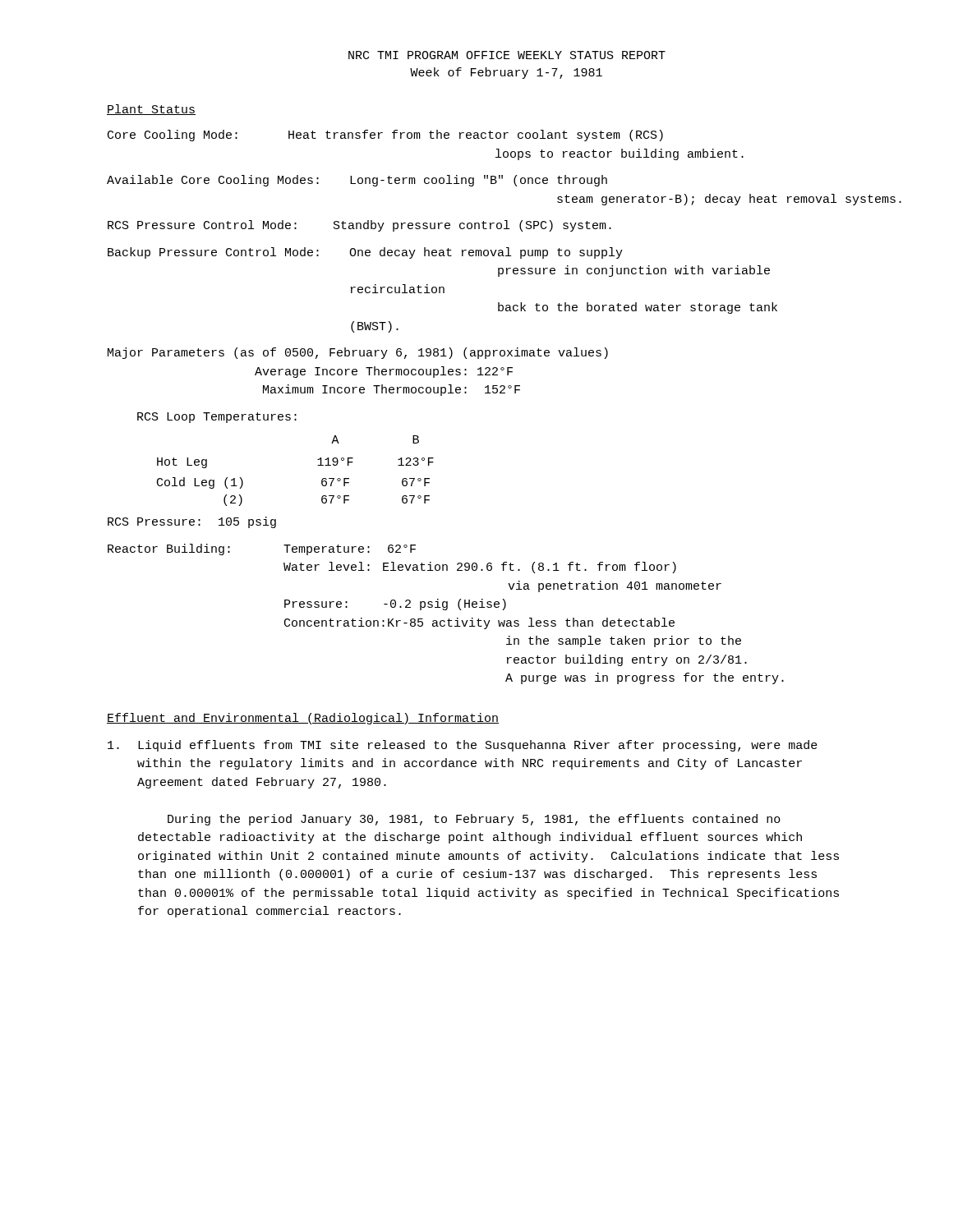
Task: Find the text starting "Reactor Building: Temperature: 62°F Water level:Elevation 290.6"
Action: point(507,615)
